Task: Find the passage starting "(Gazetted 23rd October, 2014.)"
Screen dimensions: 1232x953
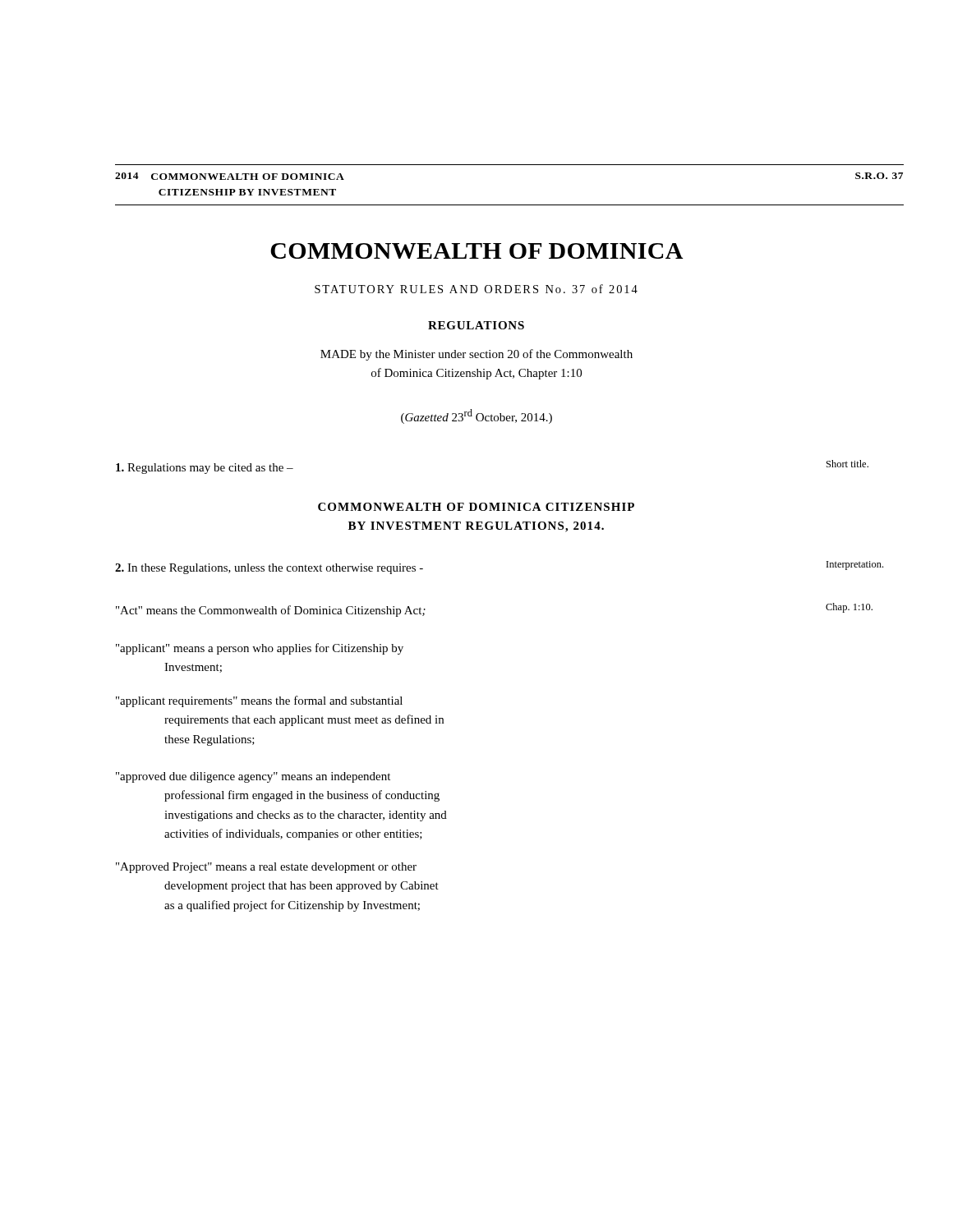Action: (x=476, y=416)
